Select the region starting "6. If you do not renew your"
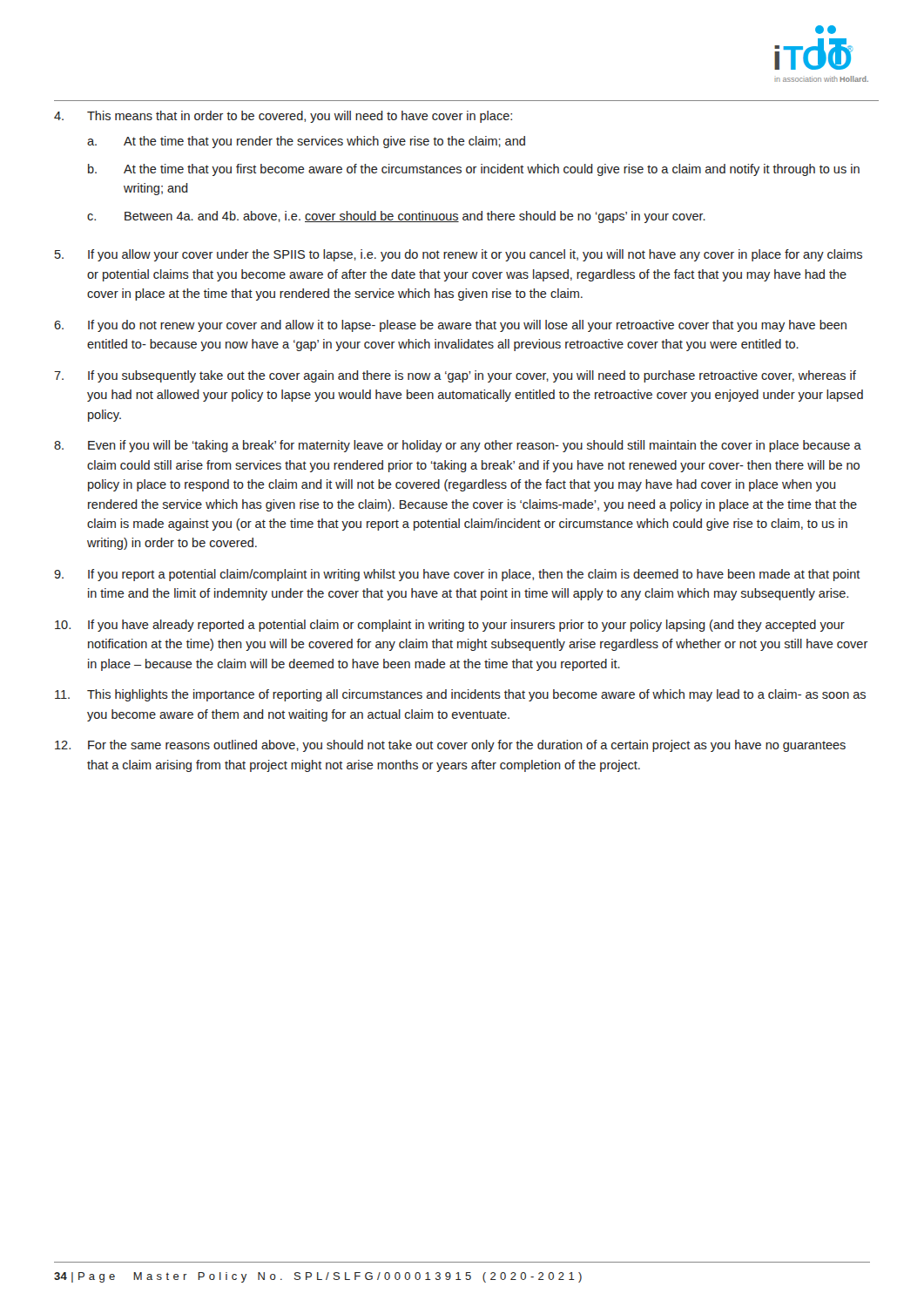The width and height of the screenshot is (924, 1307). pyautogui.click(x=462, y=335)
